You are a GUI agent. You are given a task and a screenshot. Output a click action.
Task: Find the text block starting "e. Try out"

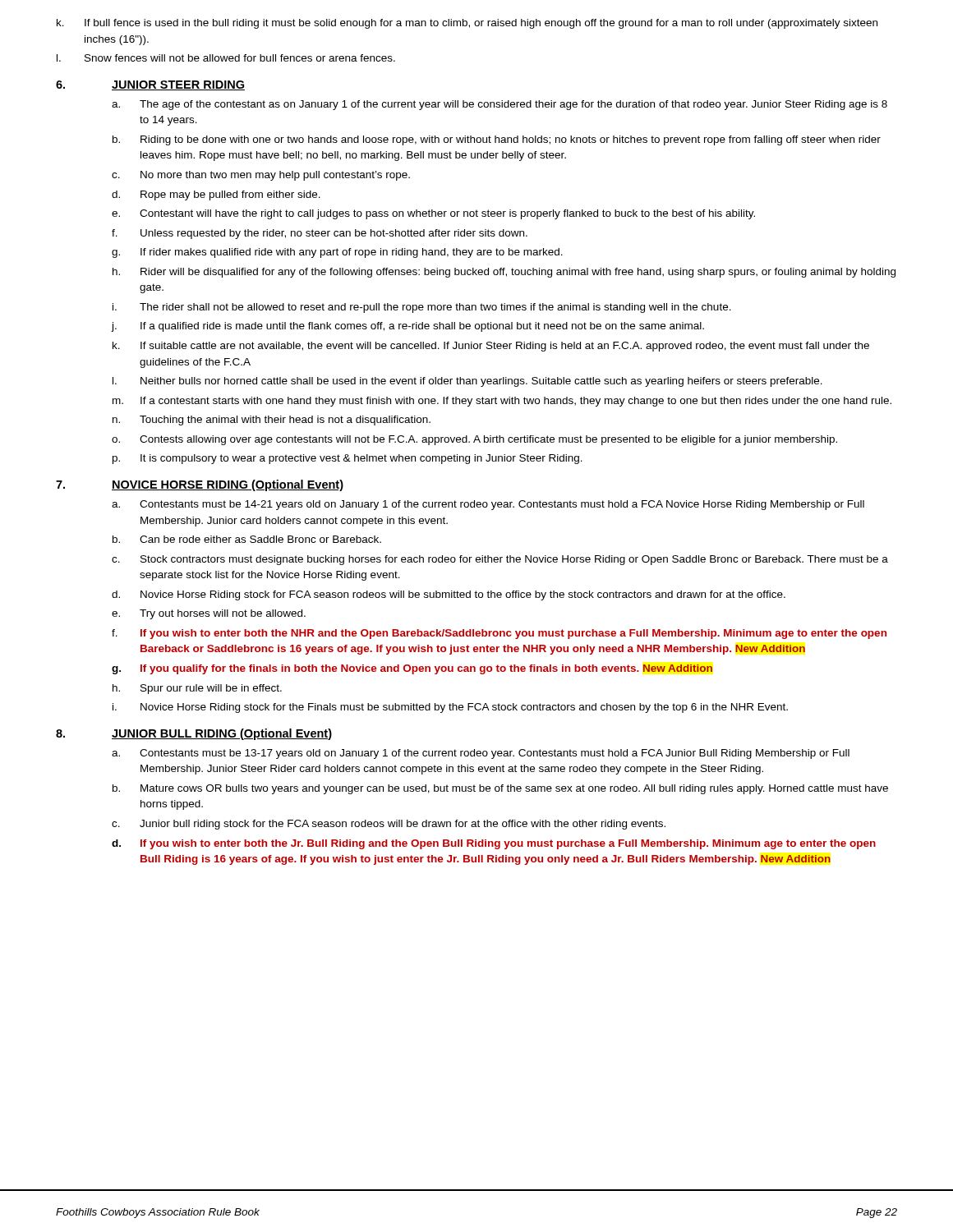click(x=209, y=614)
